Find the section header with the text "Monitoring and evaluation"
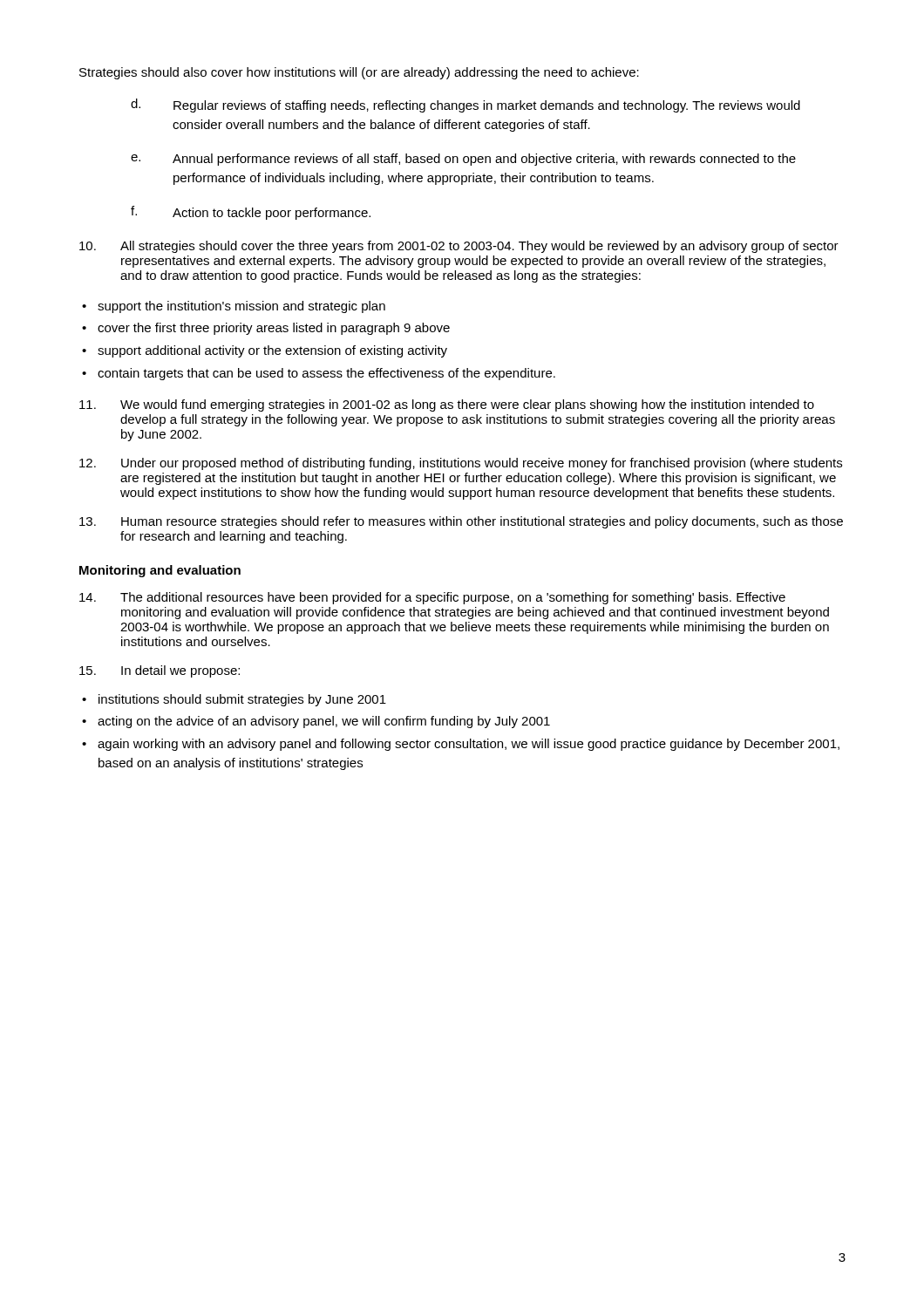Viewport: 924px width, 1308px height. 160,569
